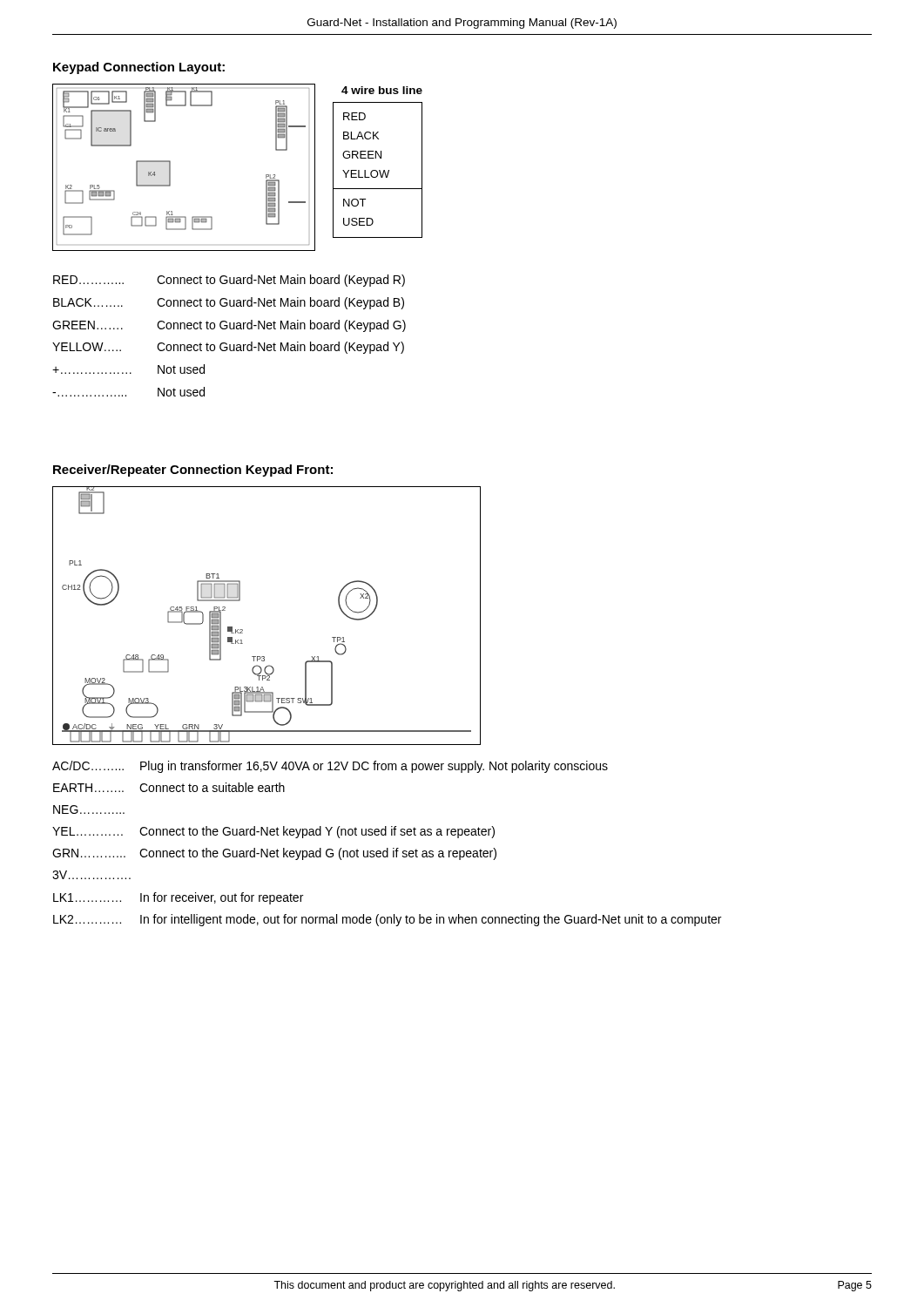The width and height of the screenshot is (924, 1307).
Task: Select the list item that reads "EARTH…….. Connect to a suitable earth"
Action: (x=169, y=788)
